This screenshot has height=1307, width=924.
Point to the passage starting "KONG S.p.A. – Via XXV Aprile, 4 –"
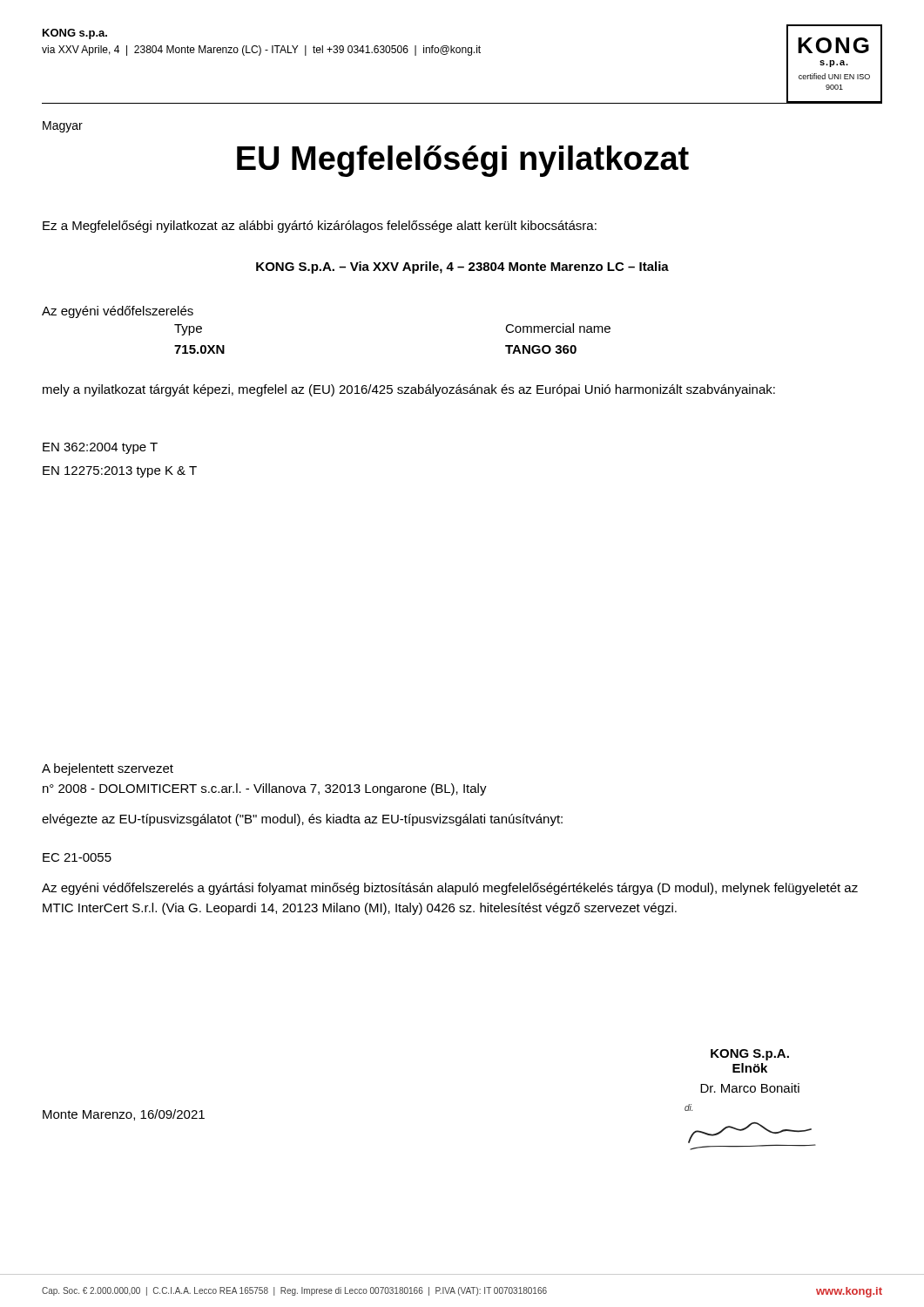[x=462, y=266]
